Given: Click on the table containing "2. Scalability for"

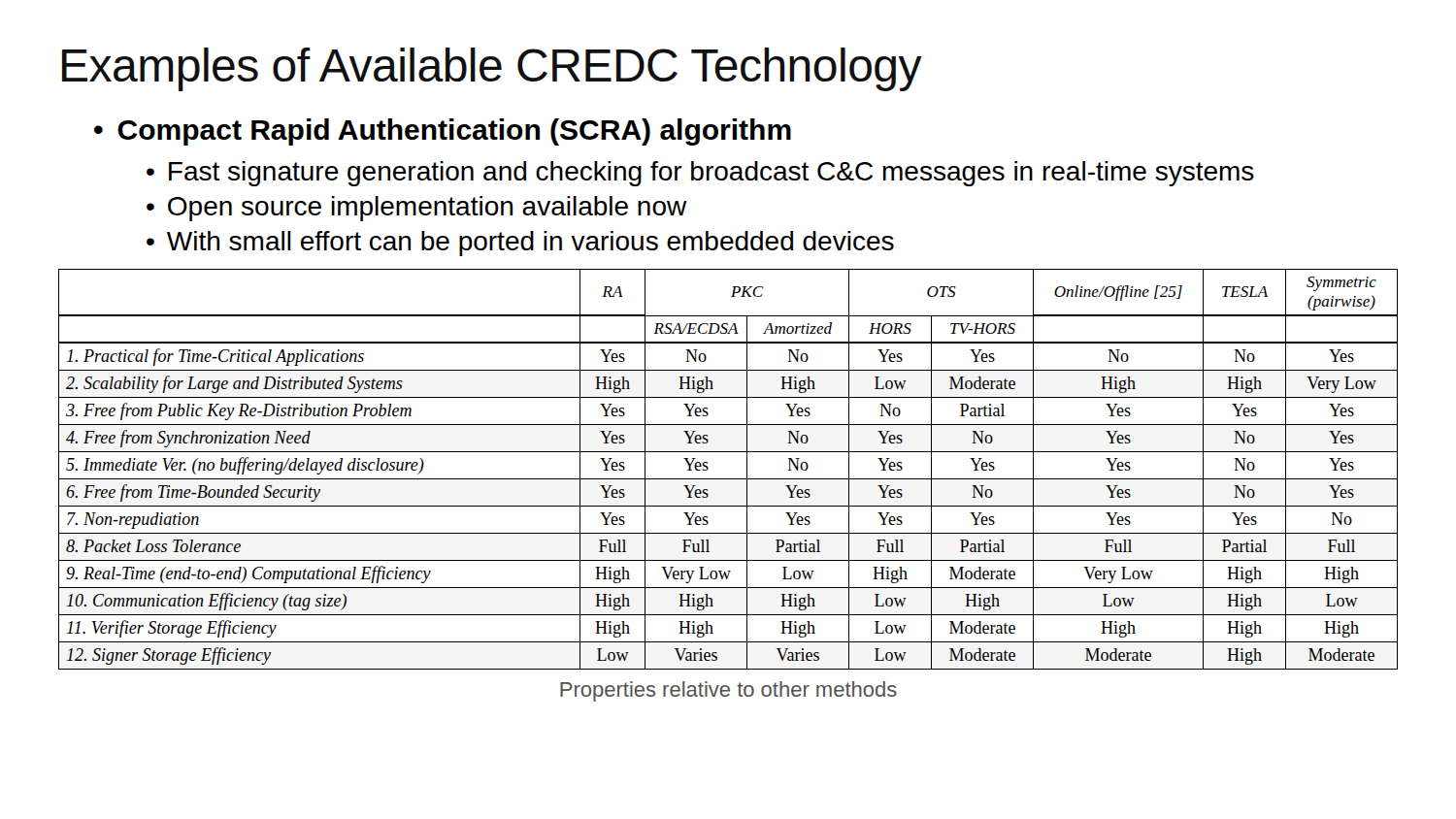Looking at the screenshot, I should coord(728,469).
